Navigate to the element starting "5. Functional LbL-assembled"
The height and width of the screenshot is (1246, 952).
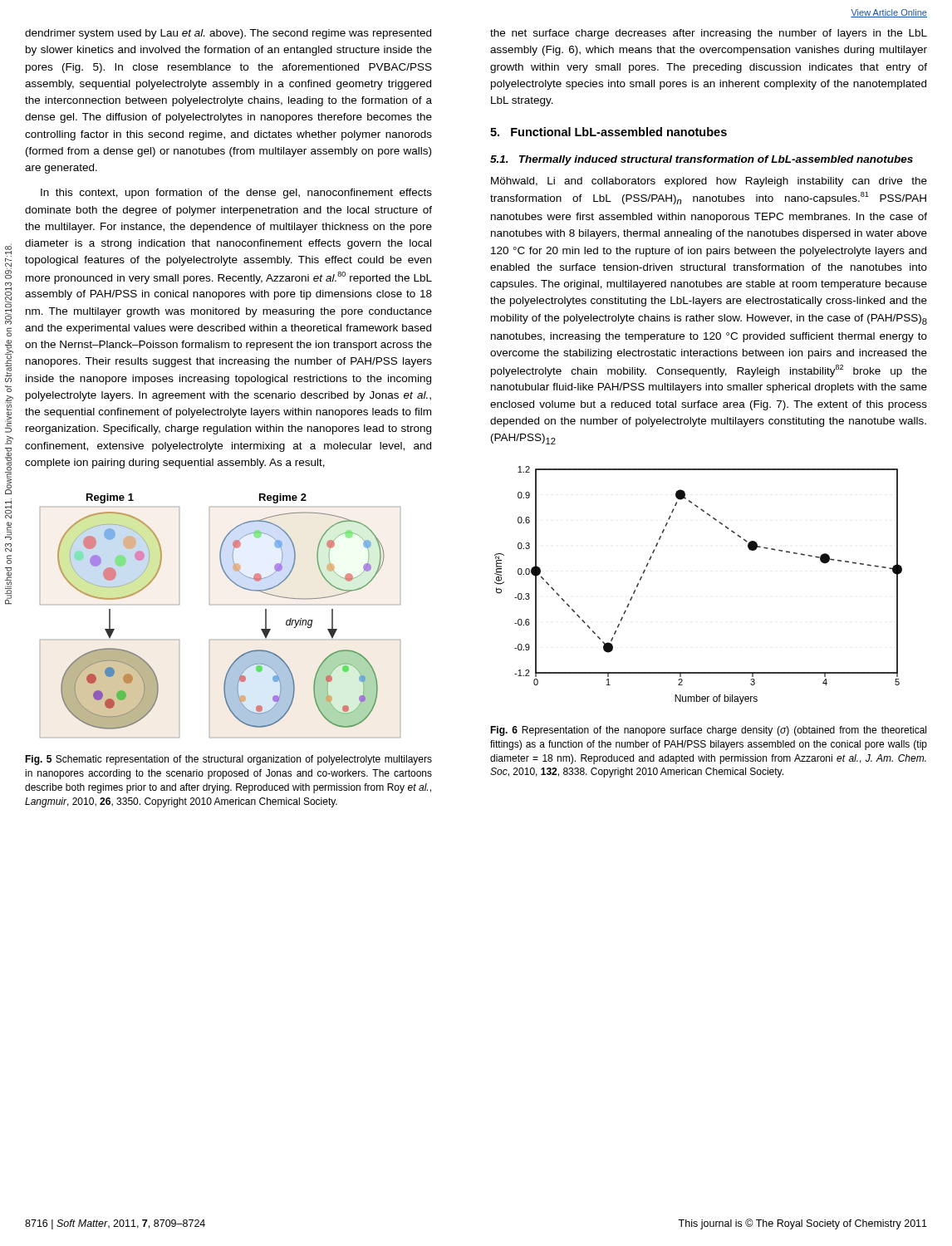(x=609, y=132)
